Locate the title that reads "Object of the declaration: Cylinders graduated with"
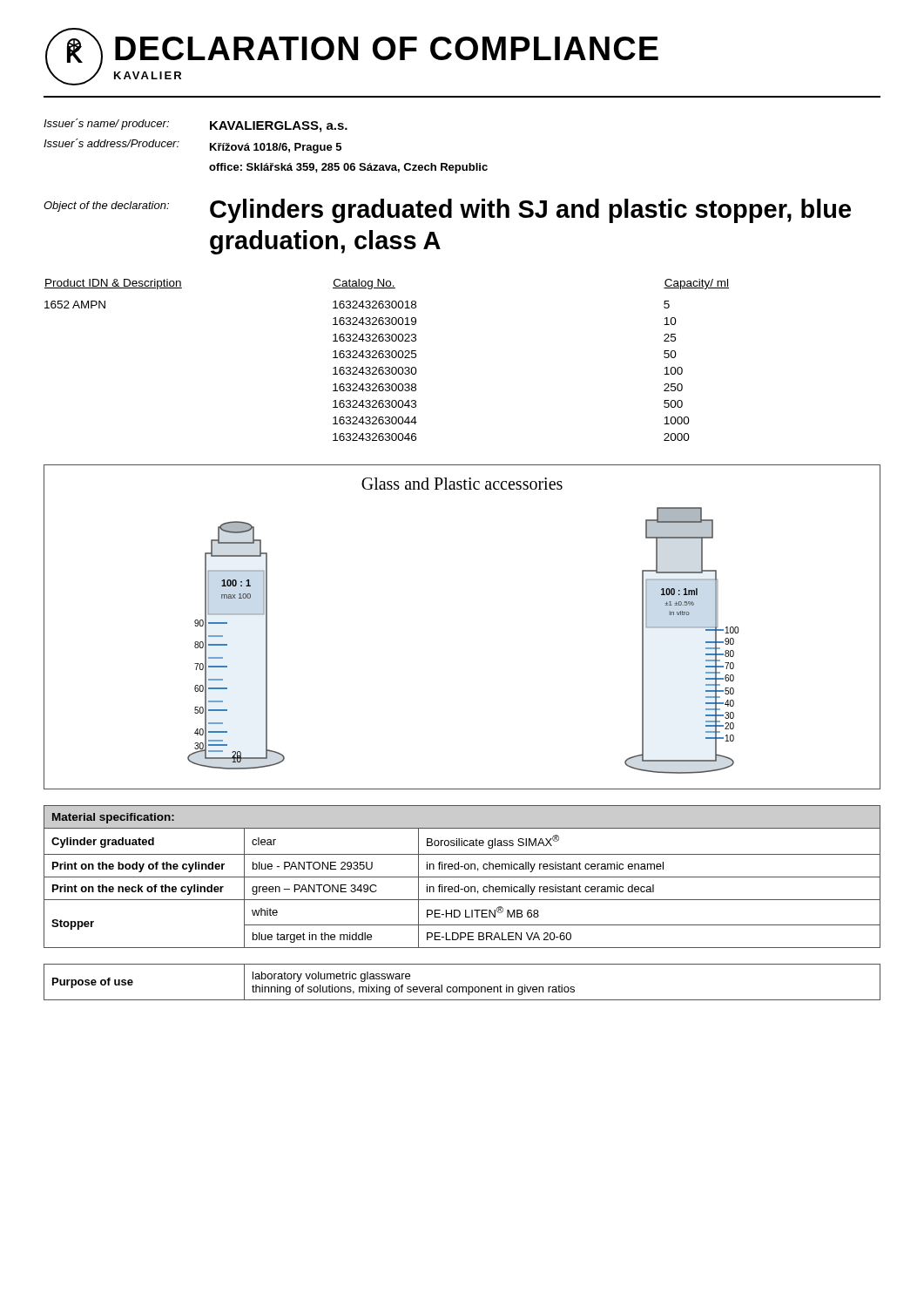 click(x=462, y=225)
